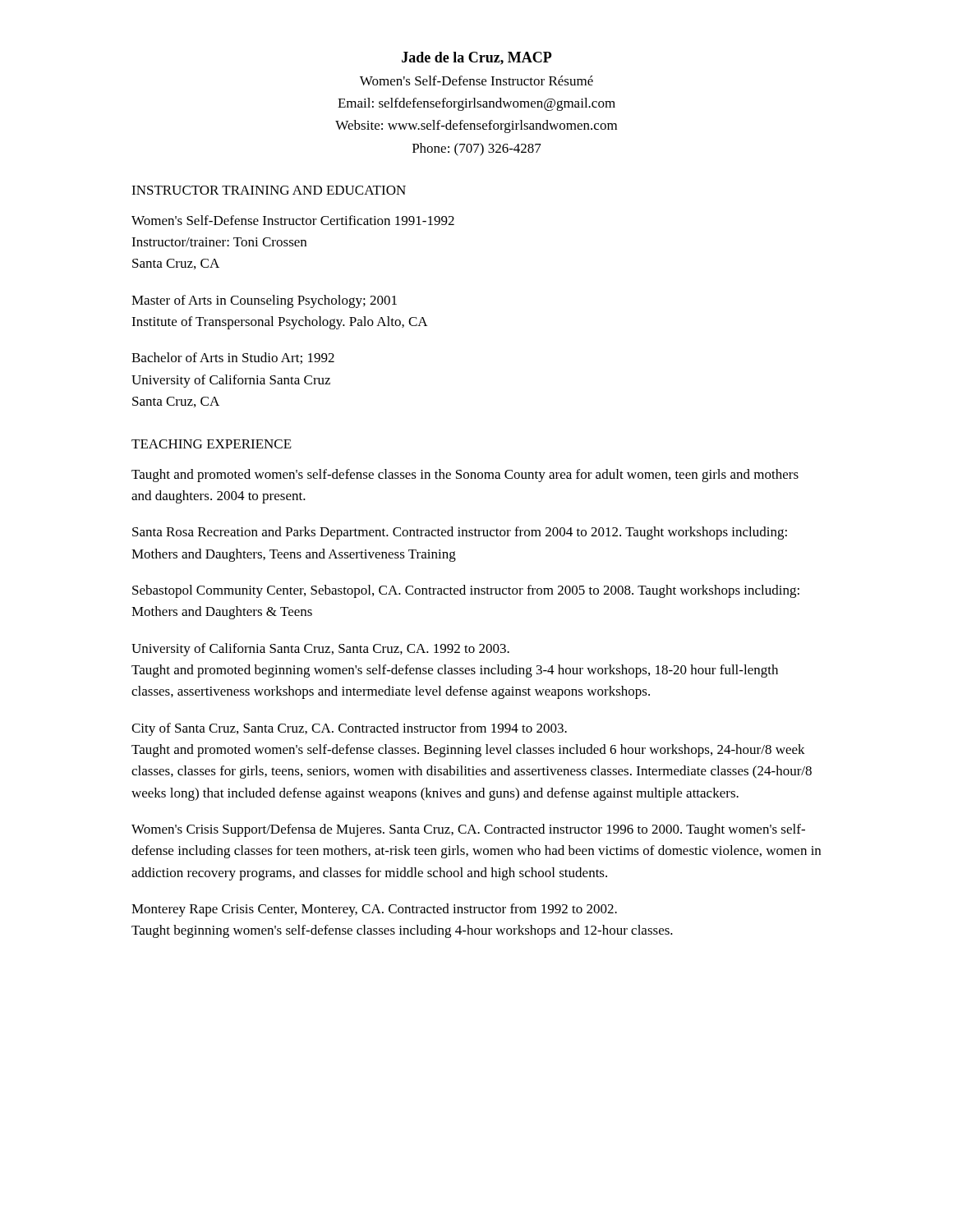Locate the block of text that opens with "Sebastopol Community Center, Sebastopol, CA. Contracted"

(466, 601)
